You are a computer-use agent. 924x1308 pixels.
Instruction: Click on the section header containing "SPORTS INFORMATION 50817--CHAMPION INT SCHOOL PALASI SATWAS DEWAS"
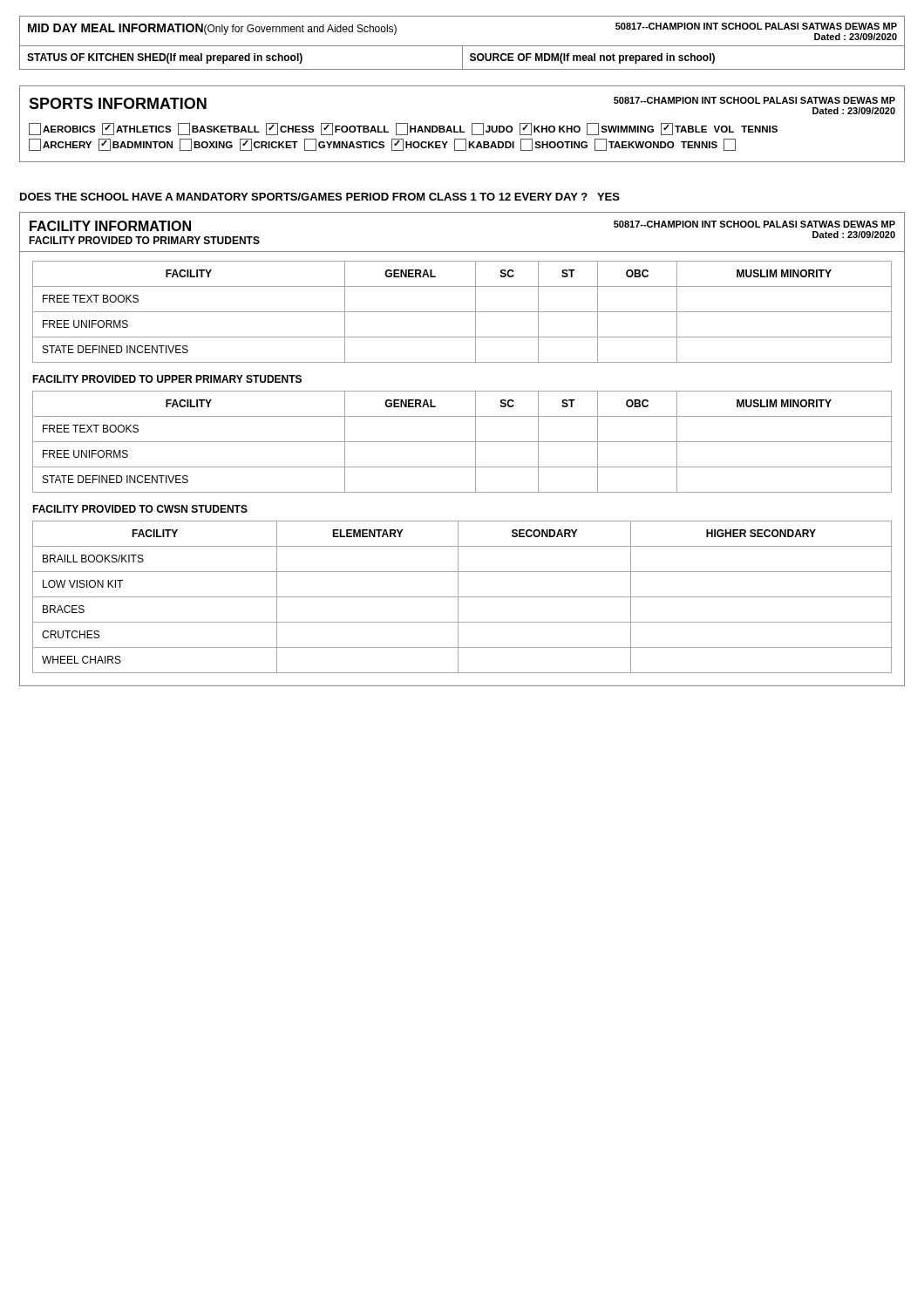point(462,123)
